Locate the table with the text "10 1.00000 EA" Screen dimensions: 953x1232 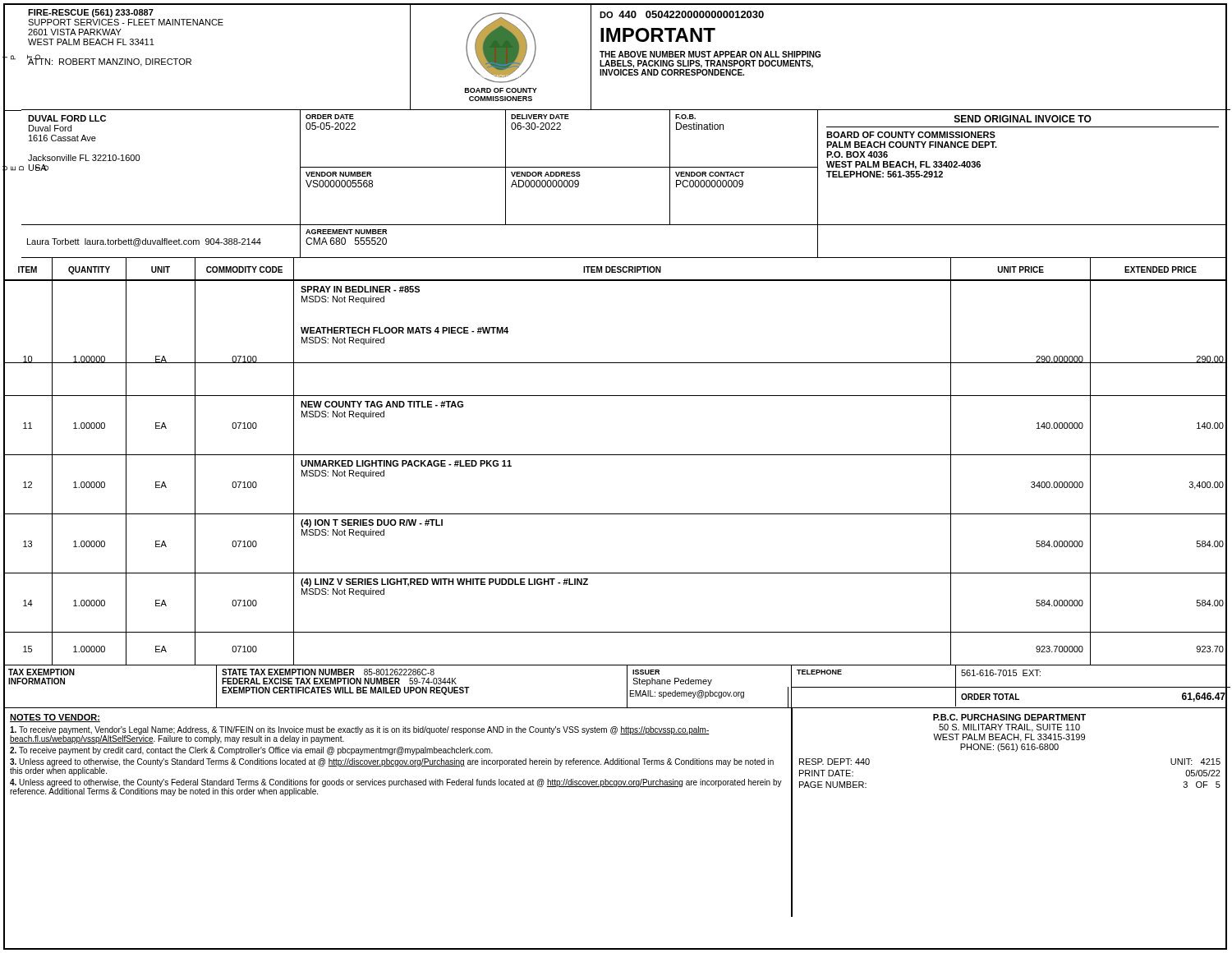tap(615, 359)
